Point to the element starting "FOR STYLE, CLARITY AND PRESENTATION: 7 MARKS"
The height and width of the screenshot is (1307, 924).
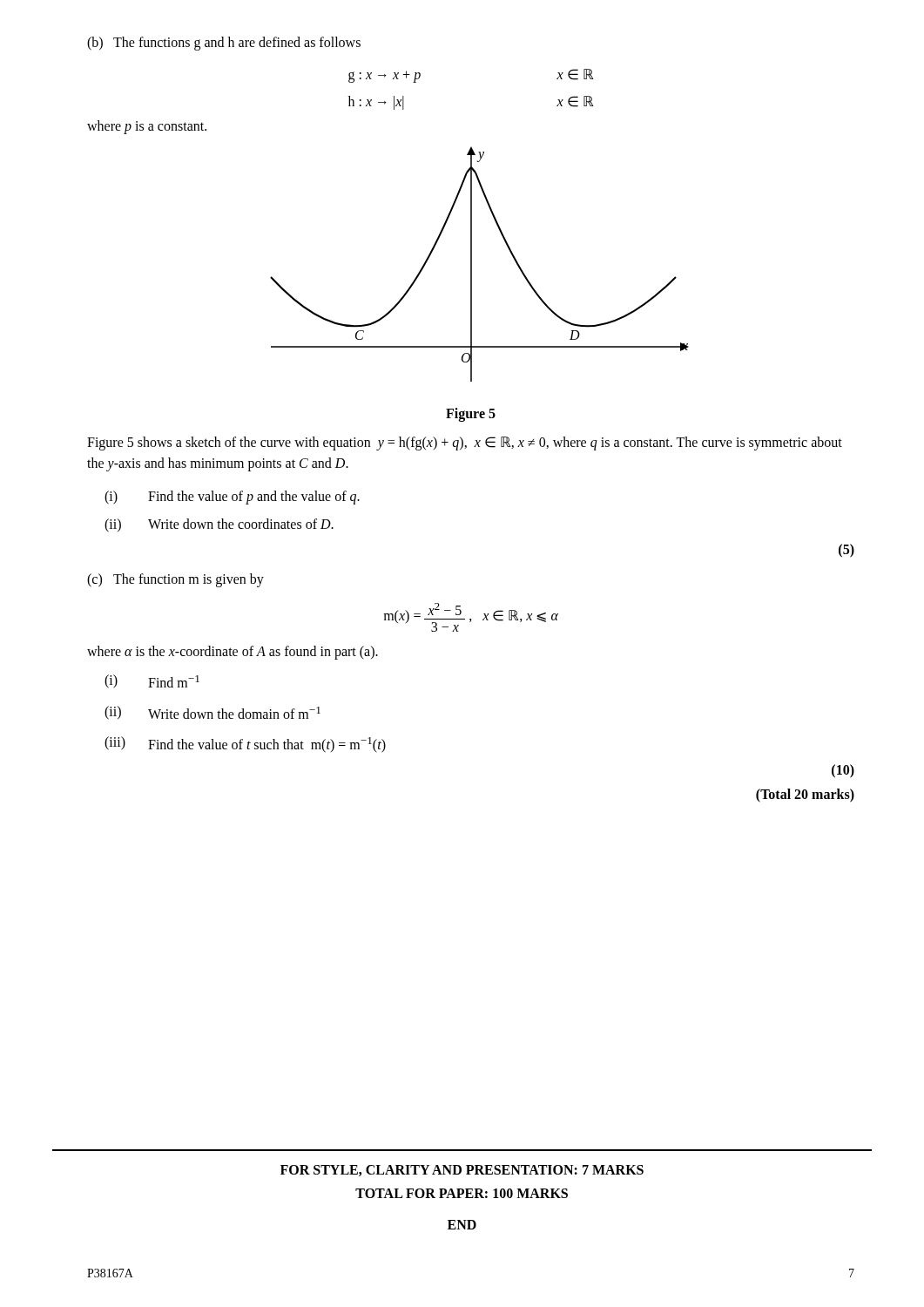pyautogui.click(x=462, y=1181)
